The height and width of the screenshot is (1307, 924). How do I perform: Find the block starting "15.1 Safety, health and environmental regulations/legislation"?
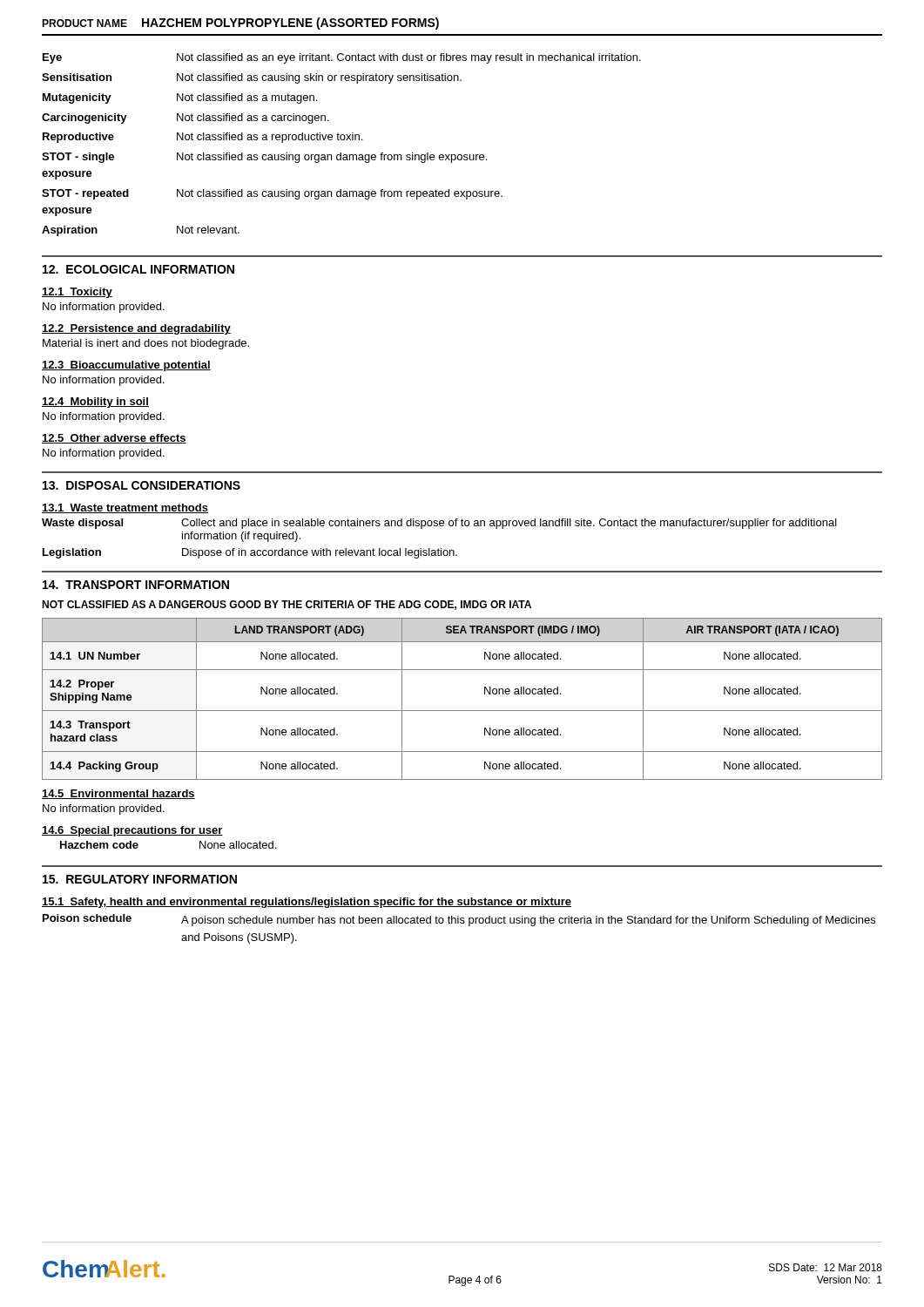tap(307, 902)
